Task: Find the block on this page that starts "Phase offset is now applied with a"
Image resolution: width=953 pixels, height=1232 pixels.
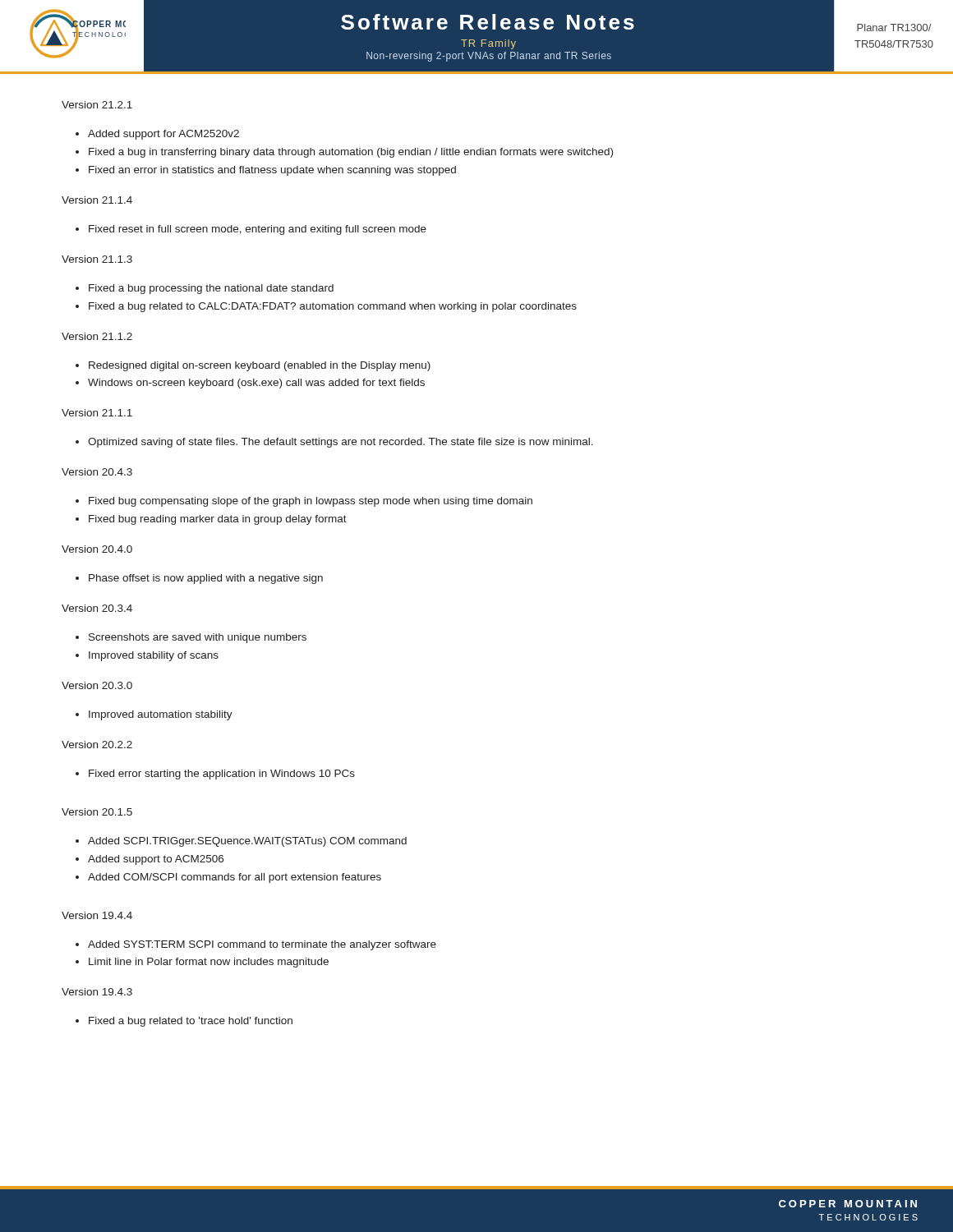Action: tap(199, 579)
